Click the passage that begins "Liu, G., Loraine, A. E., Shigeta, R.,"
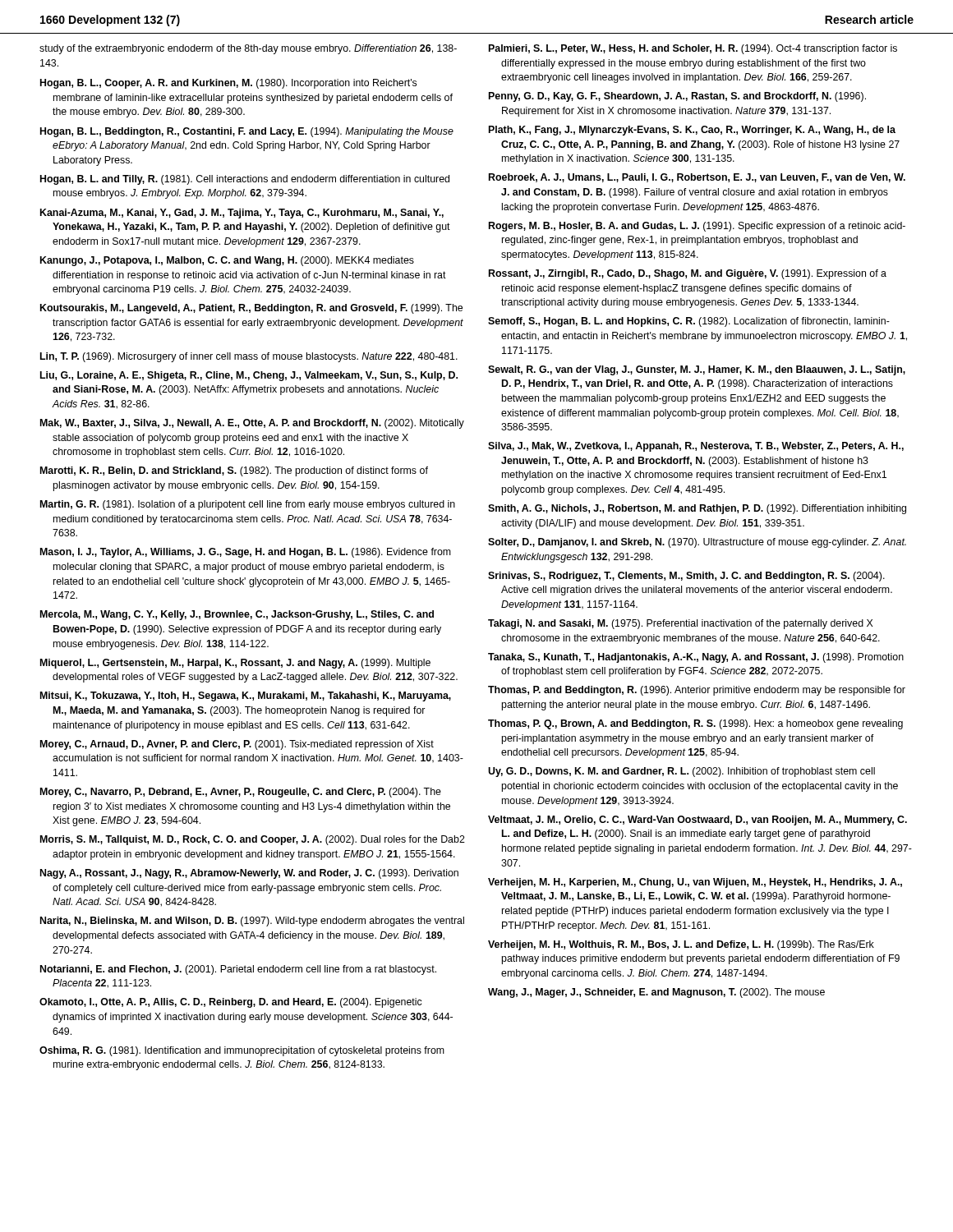Viewport: 953px width, 1232px height. pos(249,390)
